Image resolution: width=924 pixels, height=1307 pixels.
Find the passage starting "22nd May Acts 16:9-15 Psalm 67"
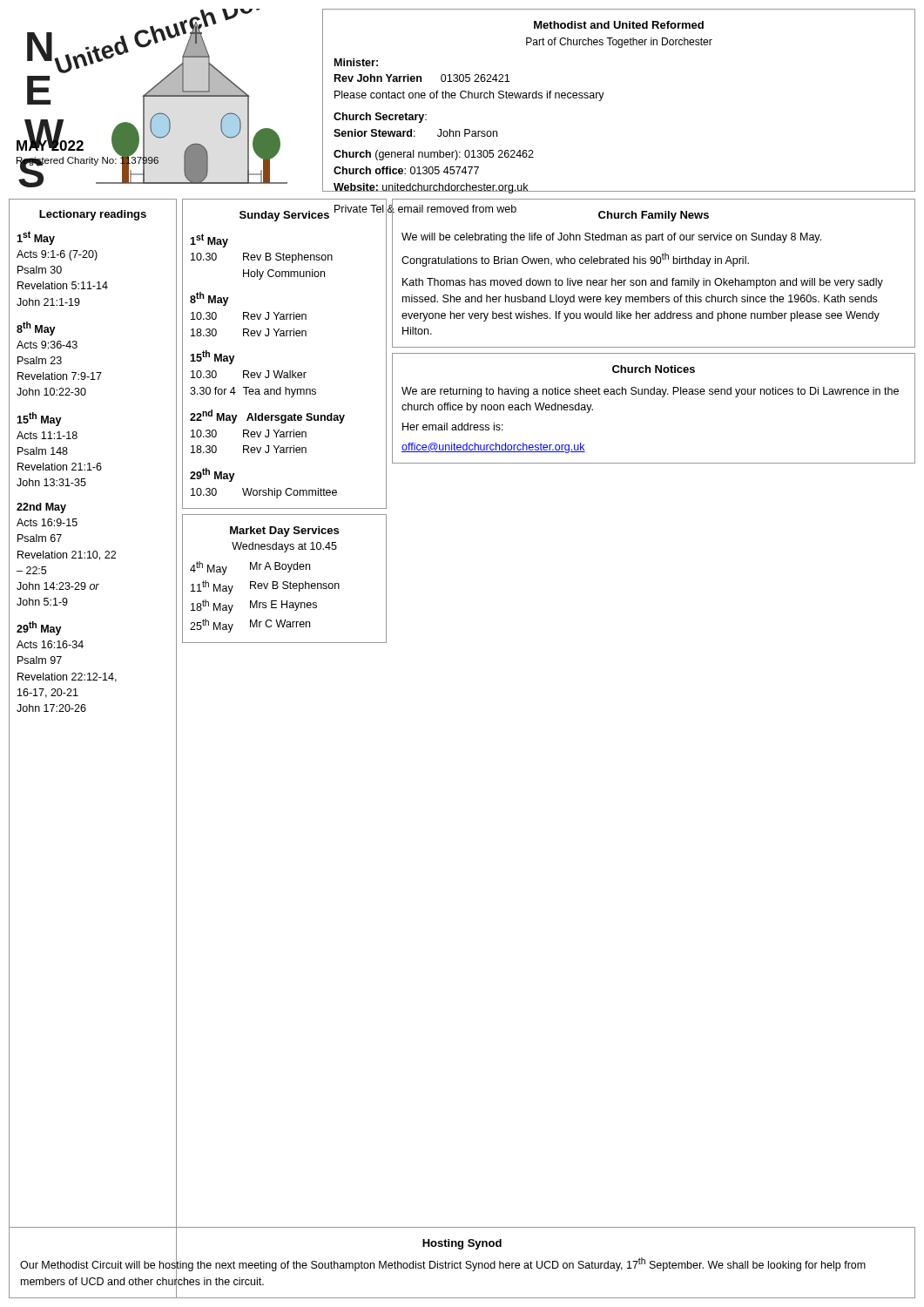click(x=93, y=554)
